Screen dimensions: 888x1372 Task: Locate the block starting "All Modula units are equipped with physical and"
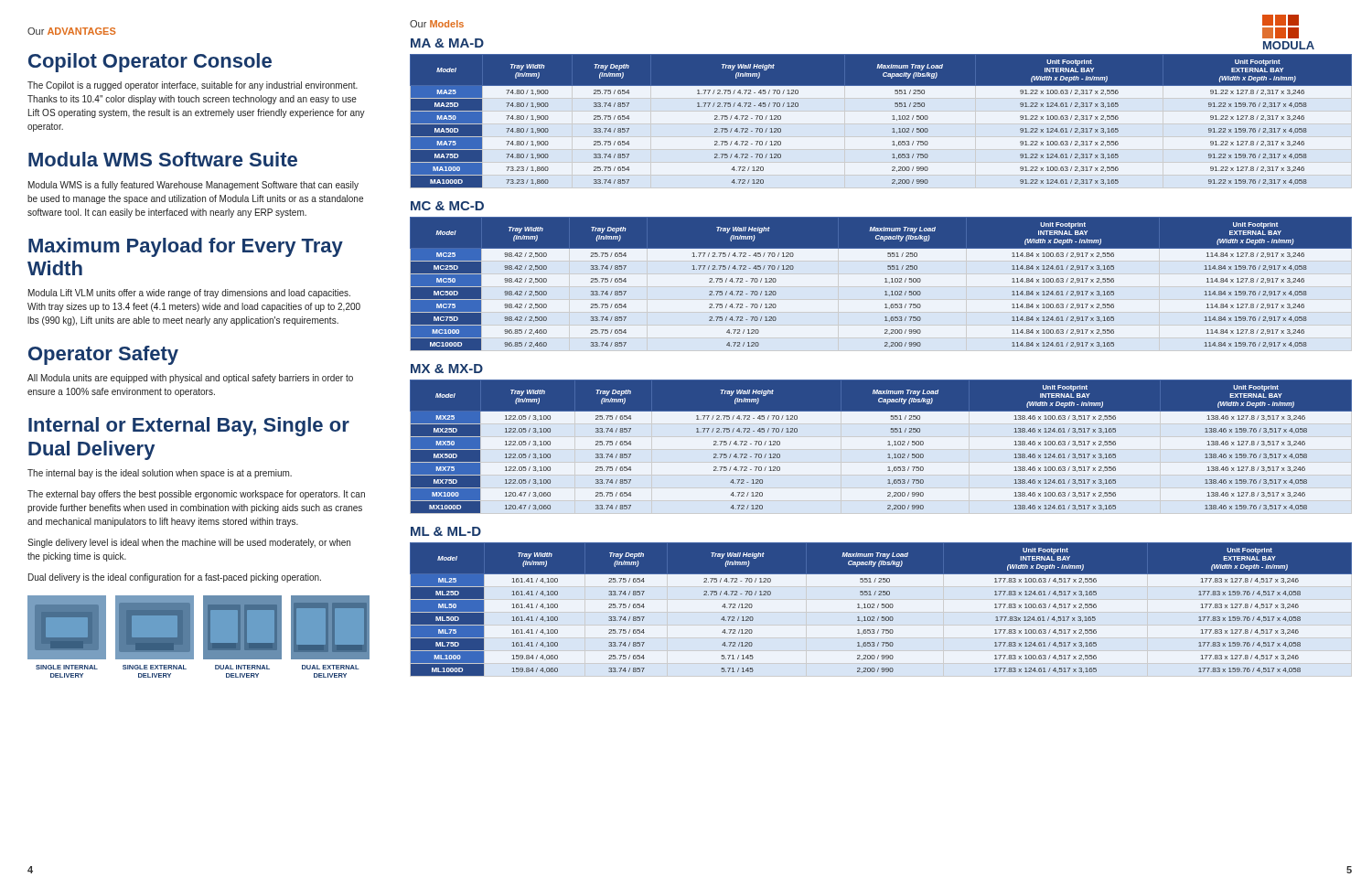click(x=190, y=385)
